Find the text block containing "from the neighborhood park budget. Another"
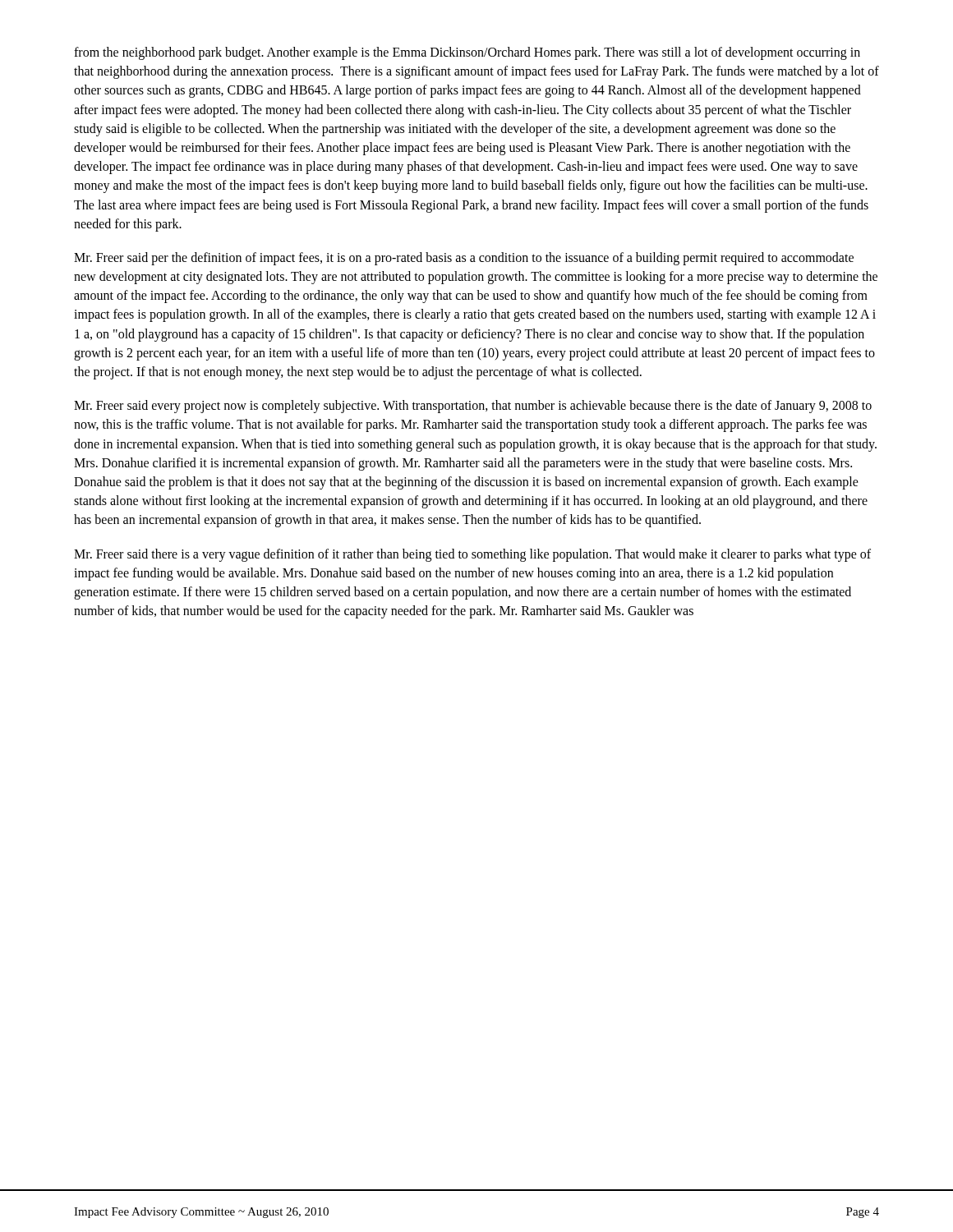This screenshot has height=1232, width=953. (x=476, y=138)
